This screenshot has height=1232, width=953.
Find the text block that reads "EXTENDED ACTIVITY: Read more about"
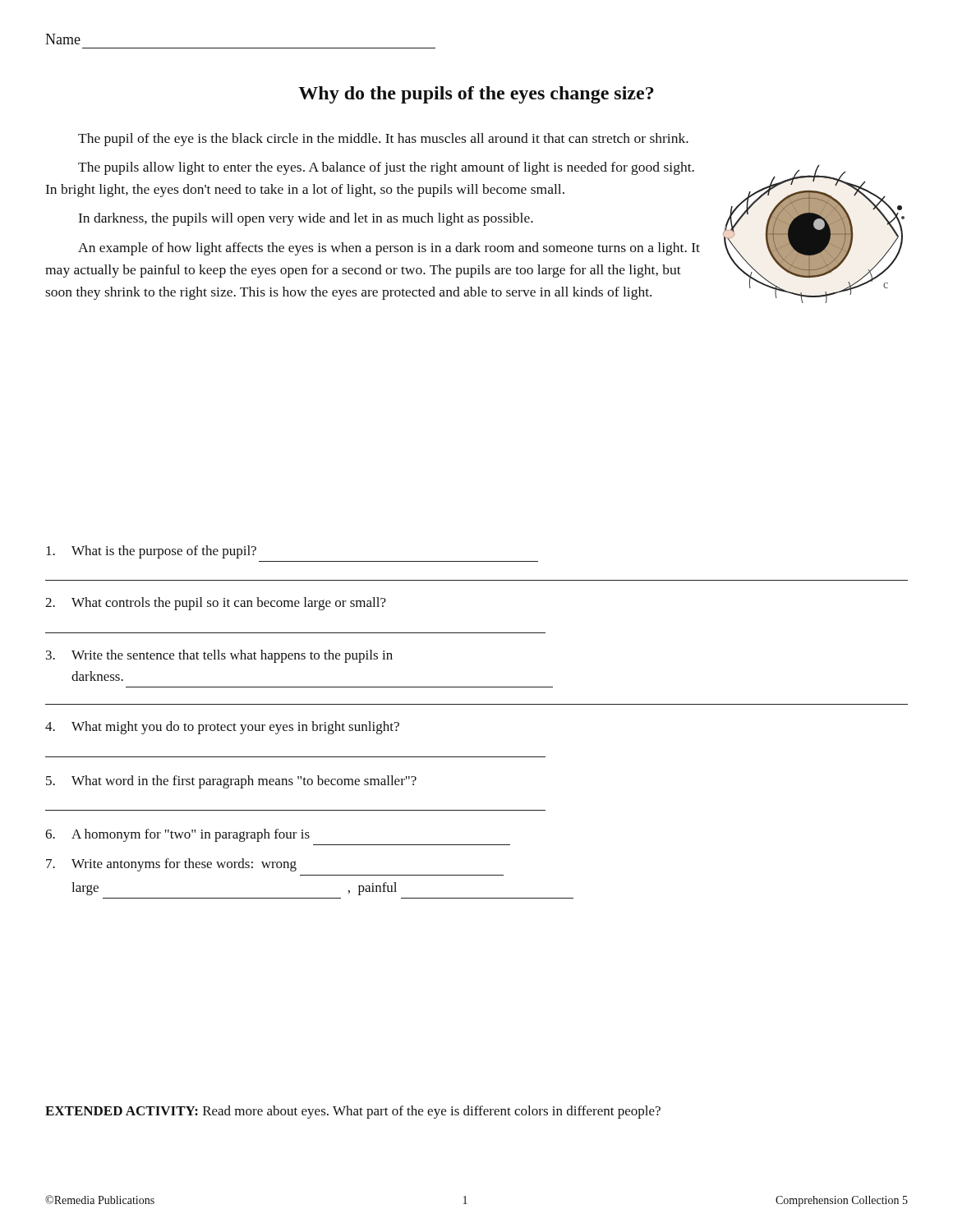pos(353,1111)
